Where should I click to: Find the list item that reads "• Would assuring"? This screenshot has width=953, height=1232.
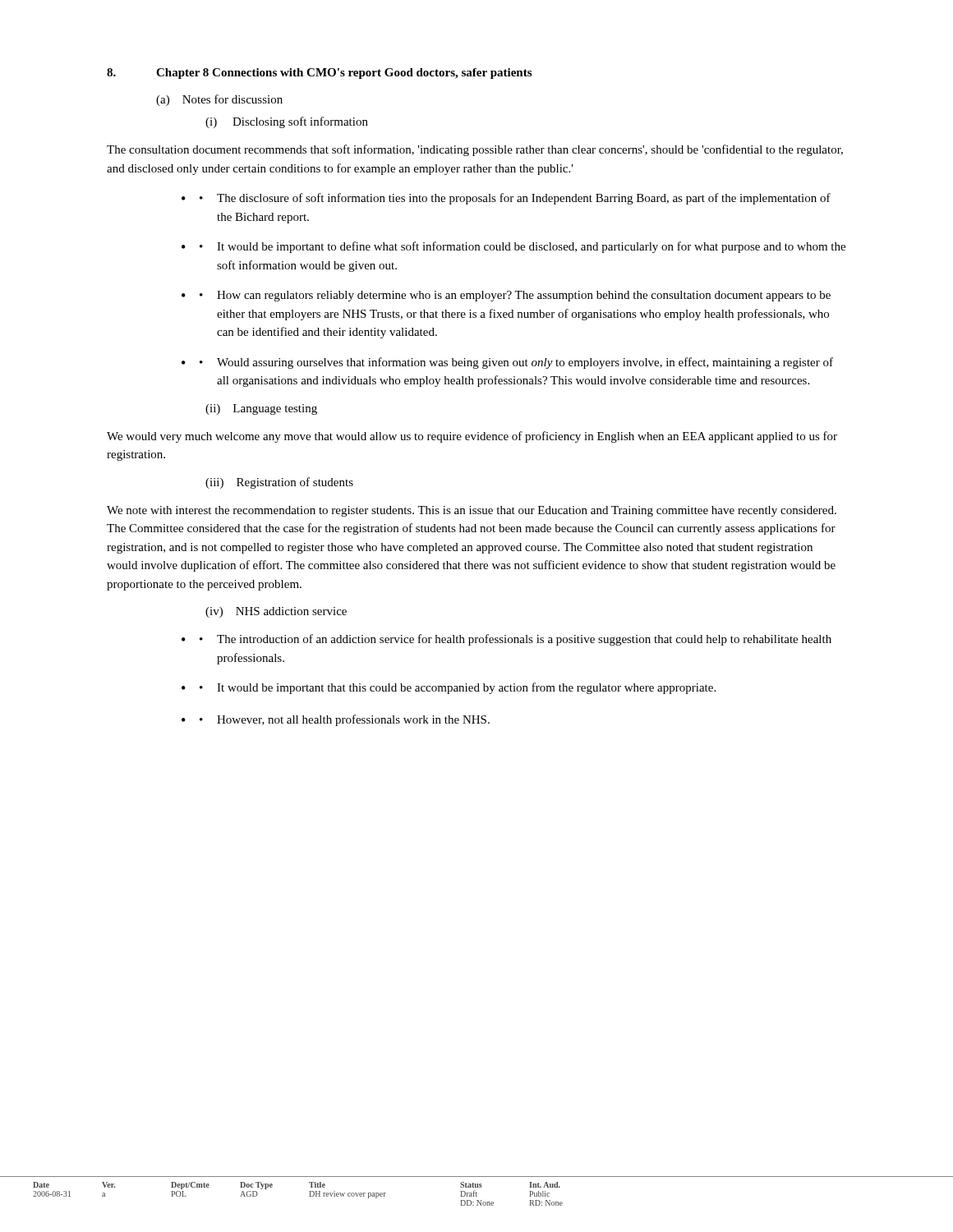522,371
